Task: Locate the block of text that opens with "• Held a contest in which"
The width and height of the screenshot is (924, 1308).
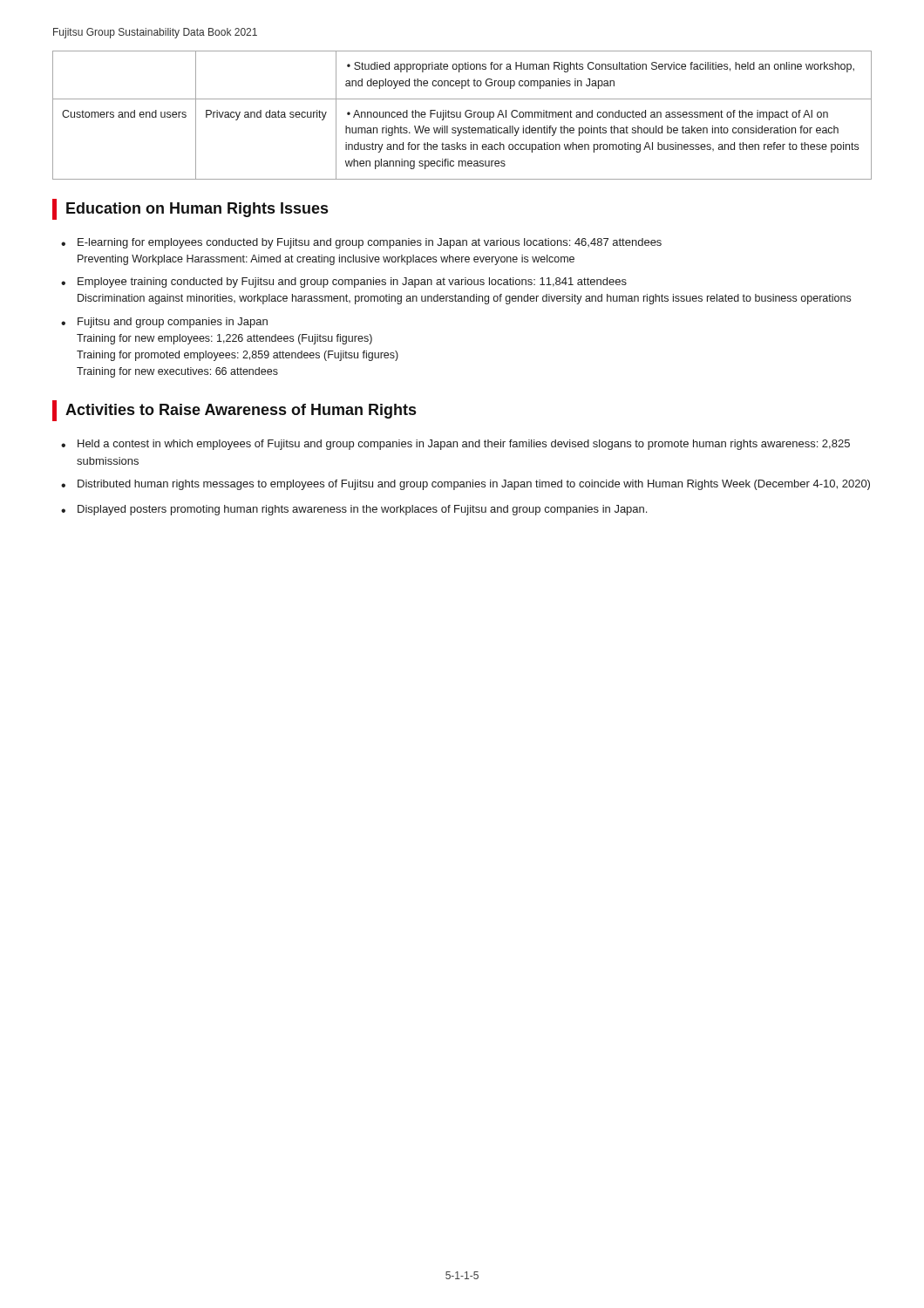Action: [x=466, y=453]
